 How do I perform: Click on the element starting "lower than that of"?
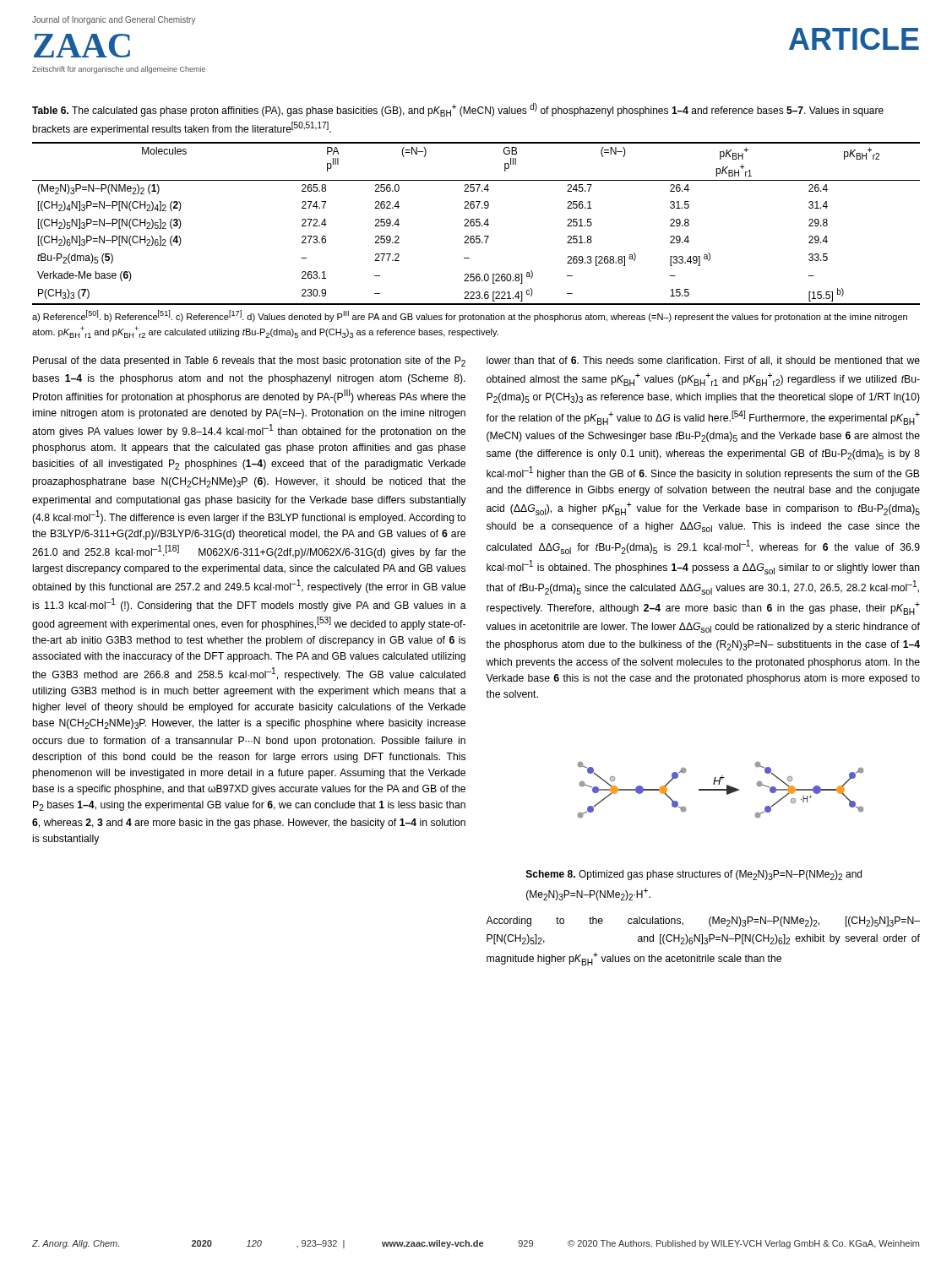[x=703, y=528]
